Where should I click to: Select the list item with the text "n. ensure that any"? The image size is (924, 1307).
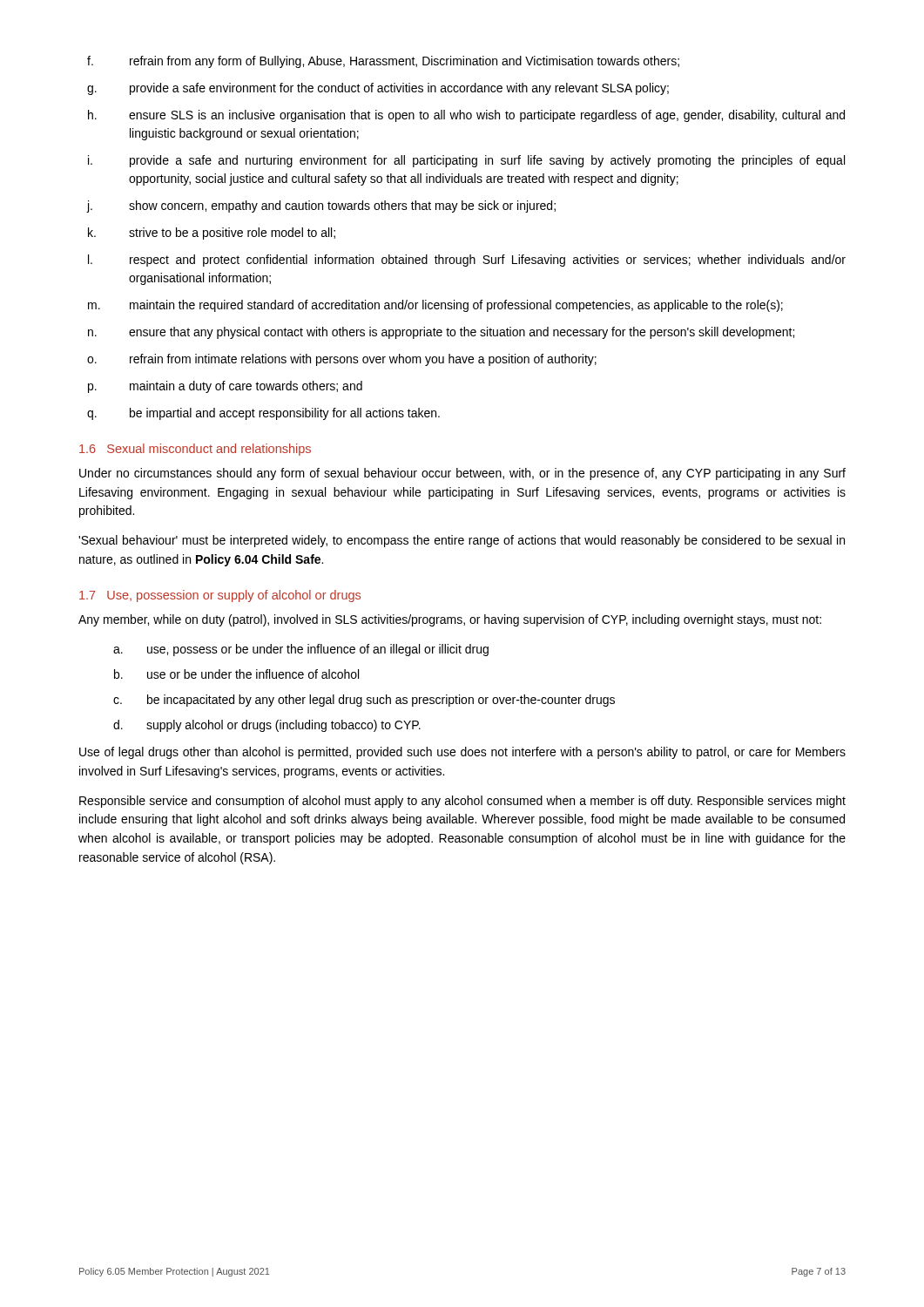[462, 332]
